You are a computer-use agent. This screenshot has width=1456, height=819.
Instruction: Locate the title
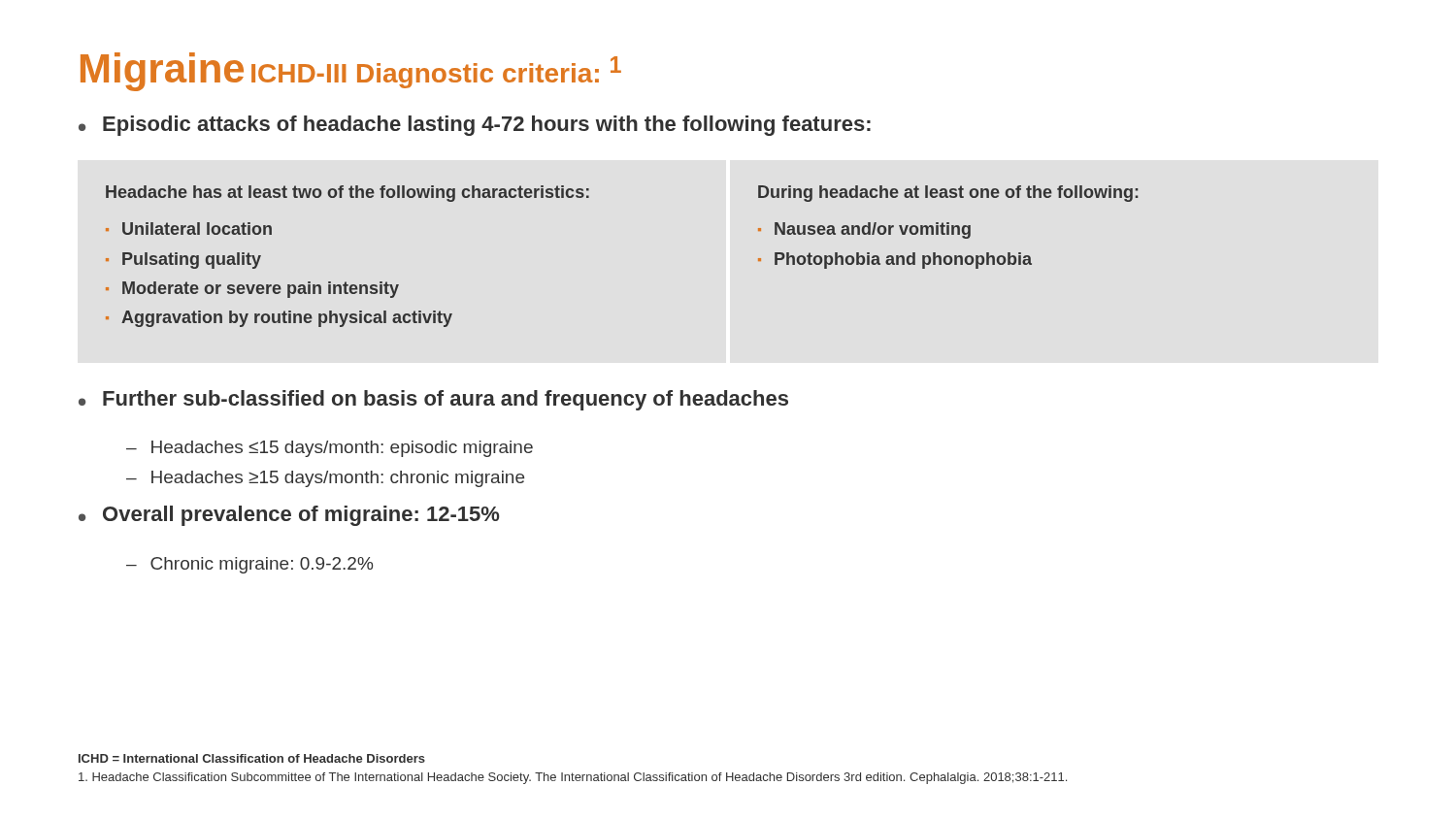pyautogui.click(x=161, y=69)
